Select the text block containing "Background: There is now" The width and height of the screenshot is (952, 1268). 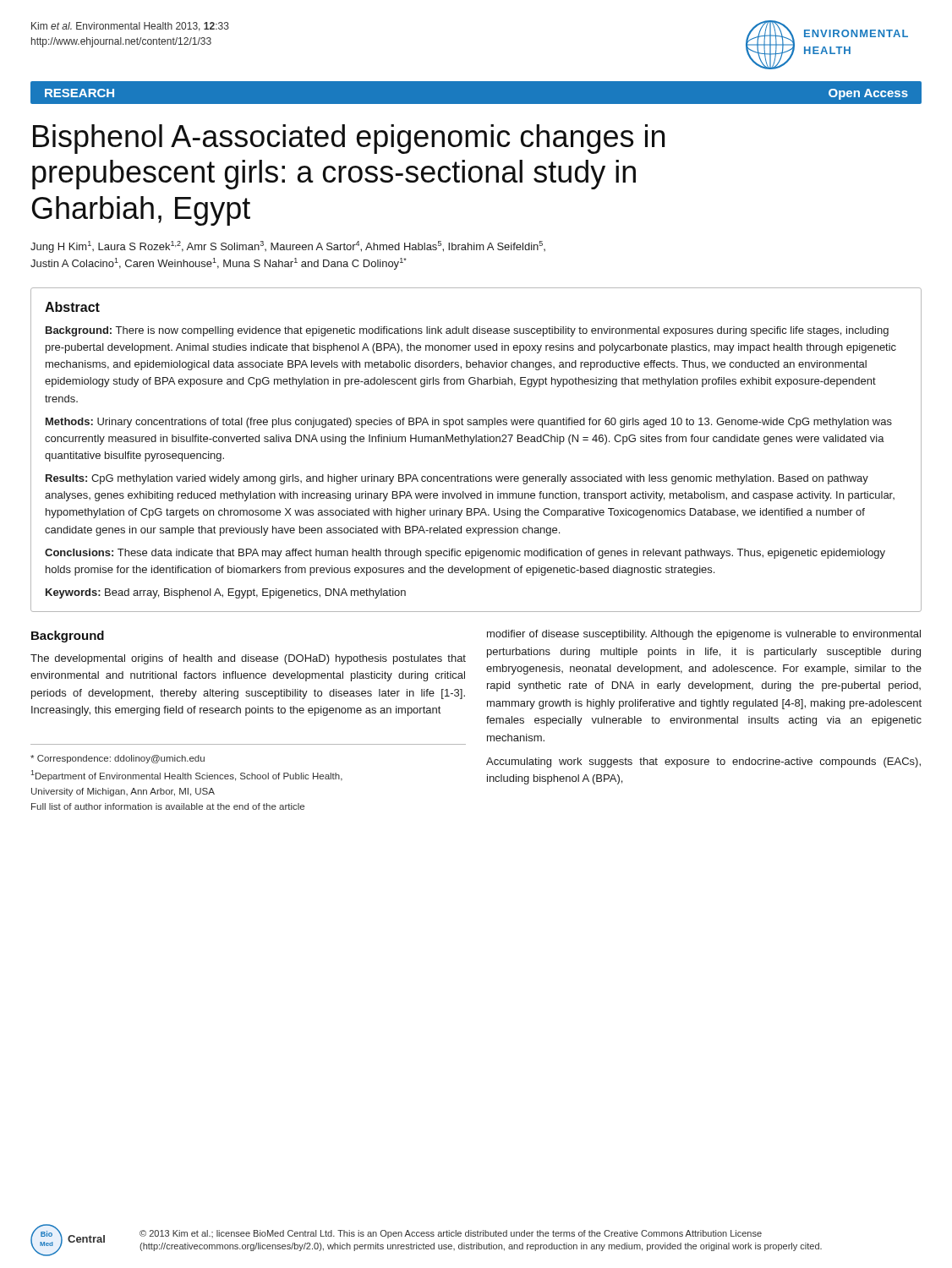[x=471, y=364]
